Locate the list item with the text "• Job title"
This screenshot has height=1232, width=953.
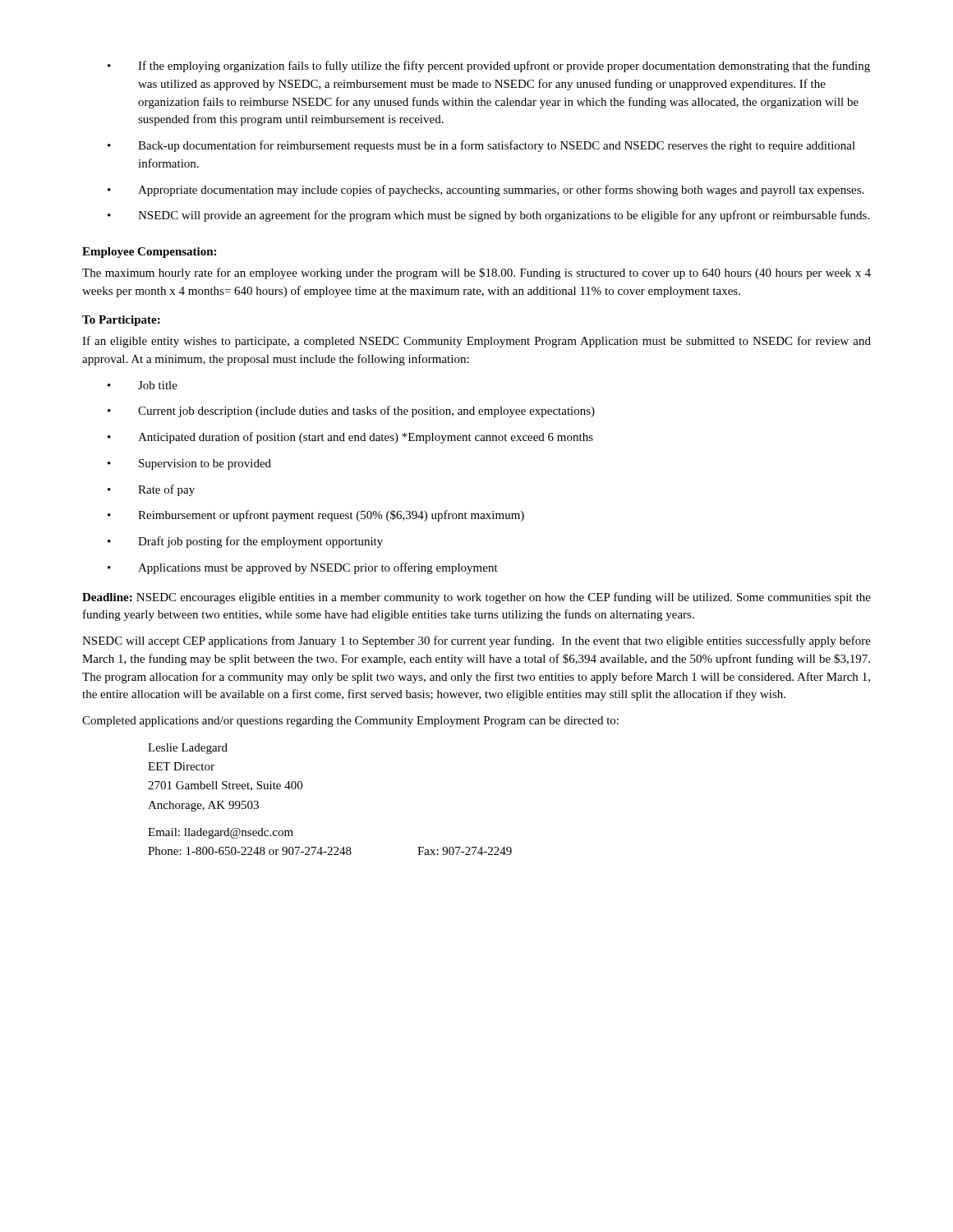(143, 385)
